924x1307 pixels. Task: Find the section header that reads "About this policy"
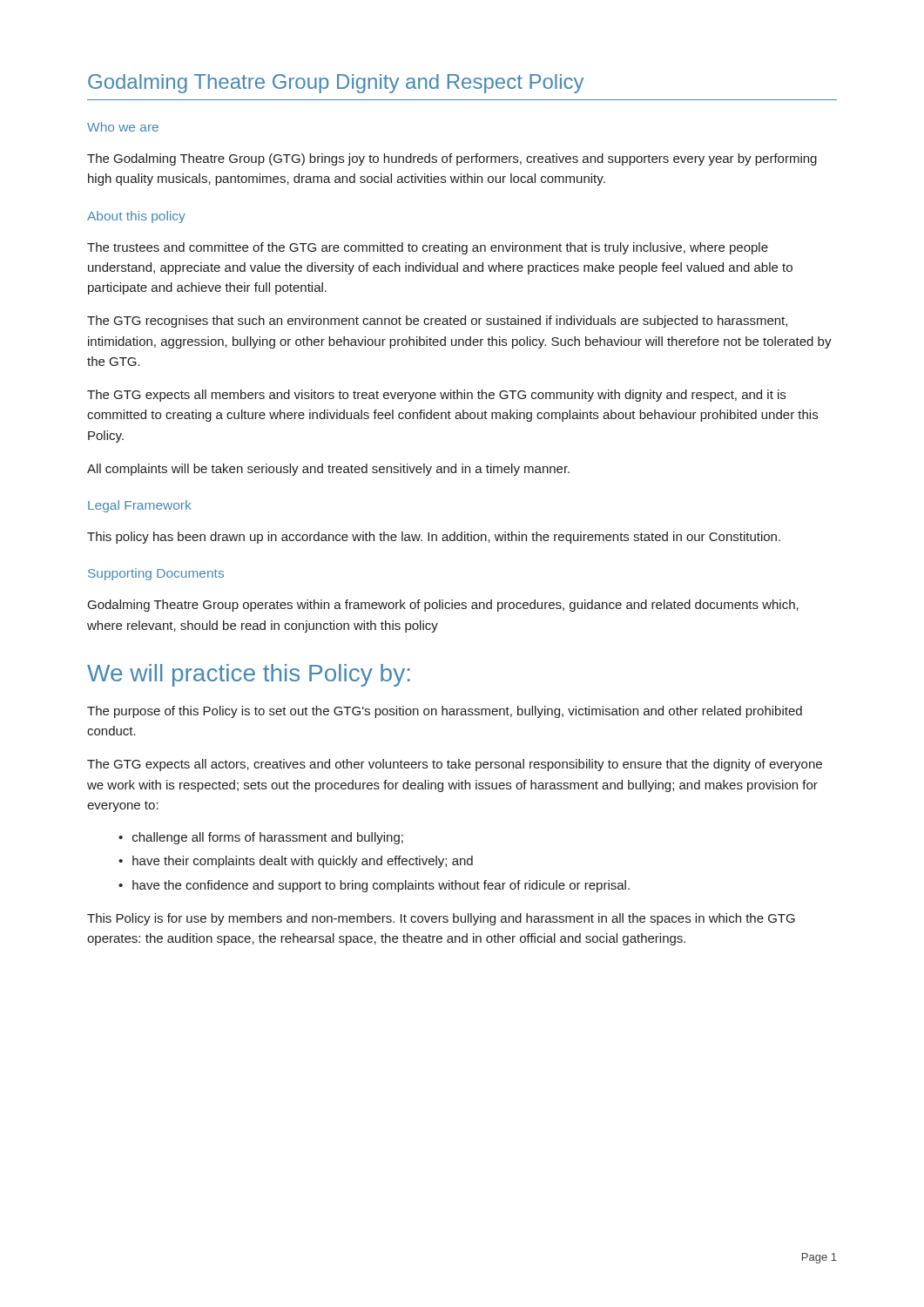pyautogui.click(x=136, y=217)
